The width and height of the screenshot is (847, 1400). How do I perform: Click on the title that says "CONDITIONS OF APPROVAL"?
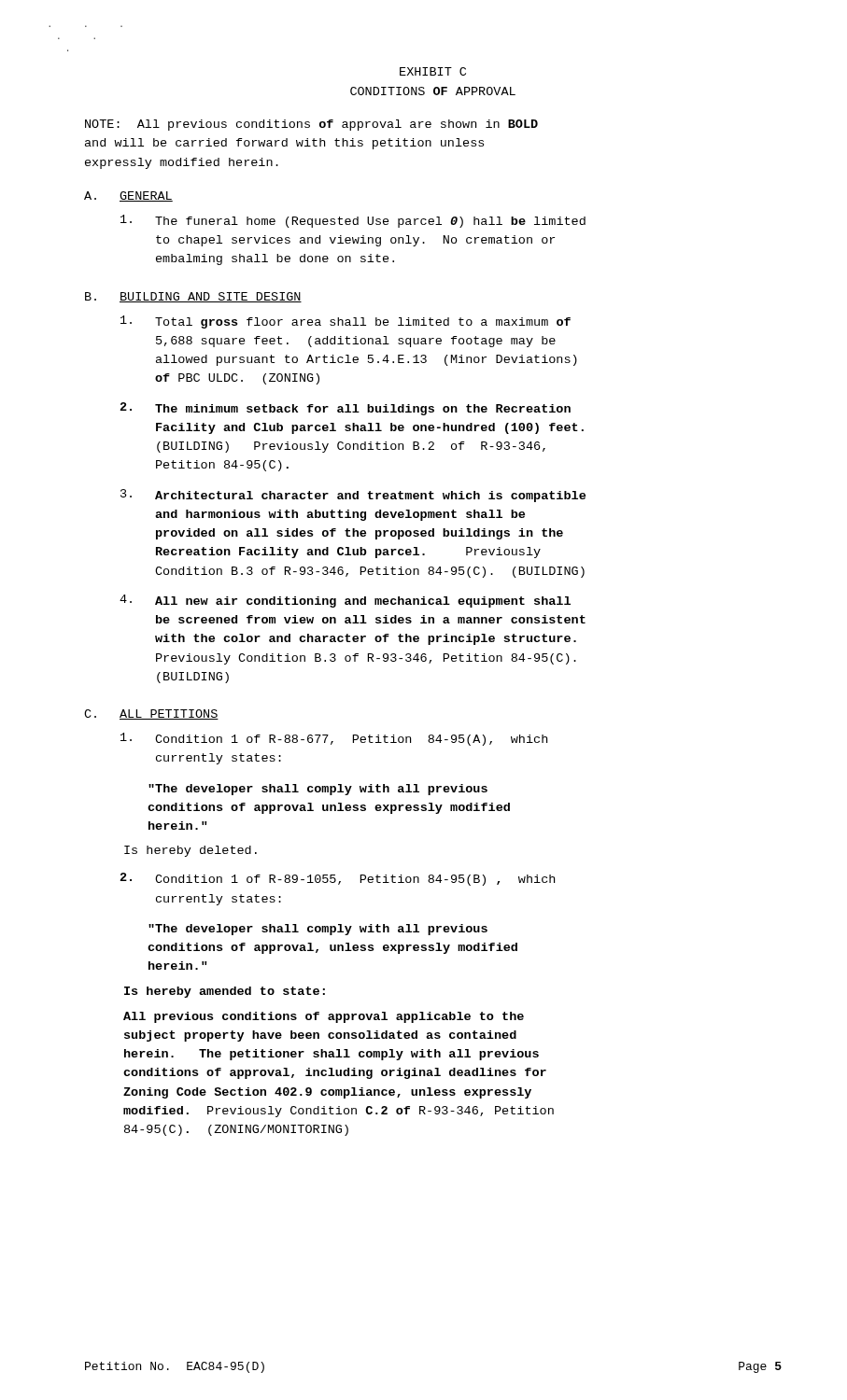tap(433, 92)
